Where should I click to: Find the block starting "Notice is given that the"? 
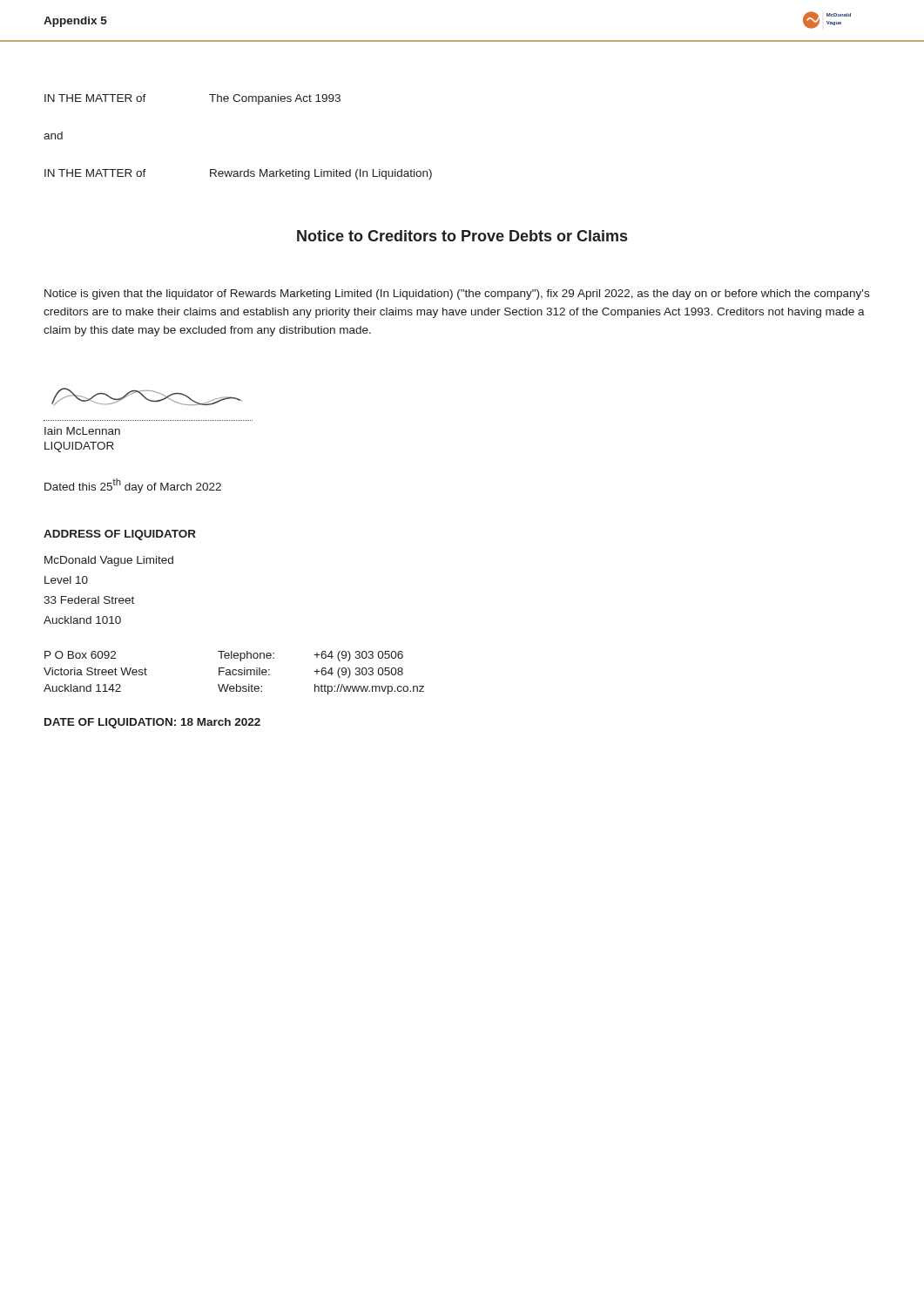point(457,311)
